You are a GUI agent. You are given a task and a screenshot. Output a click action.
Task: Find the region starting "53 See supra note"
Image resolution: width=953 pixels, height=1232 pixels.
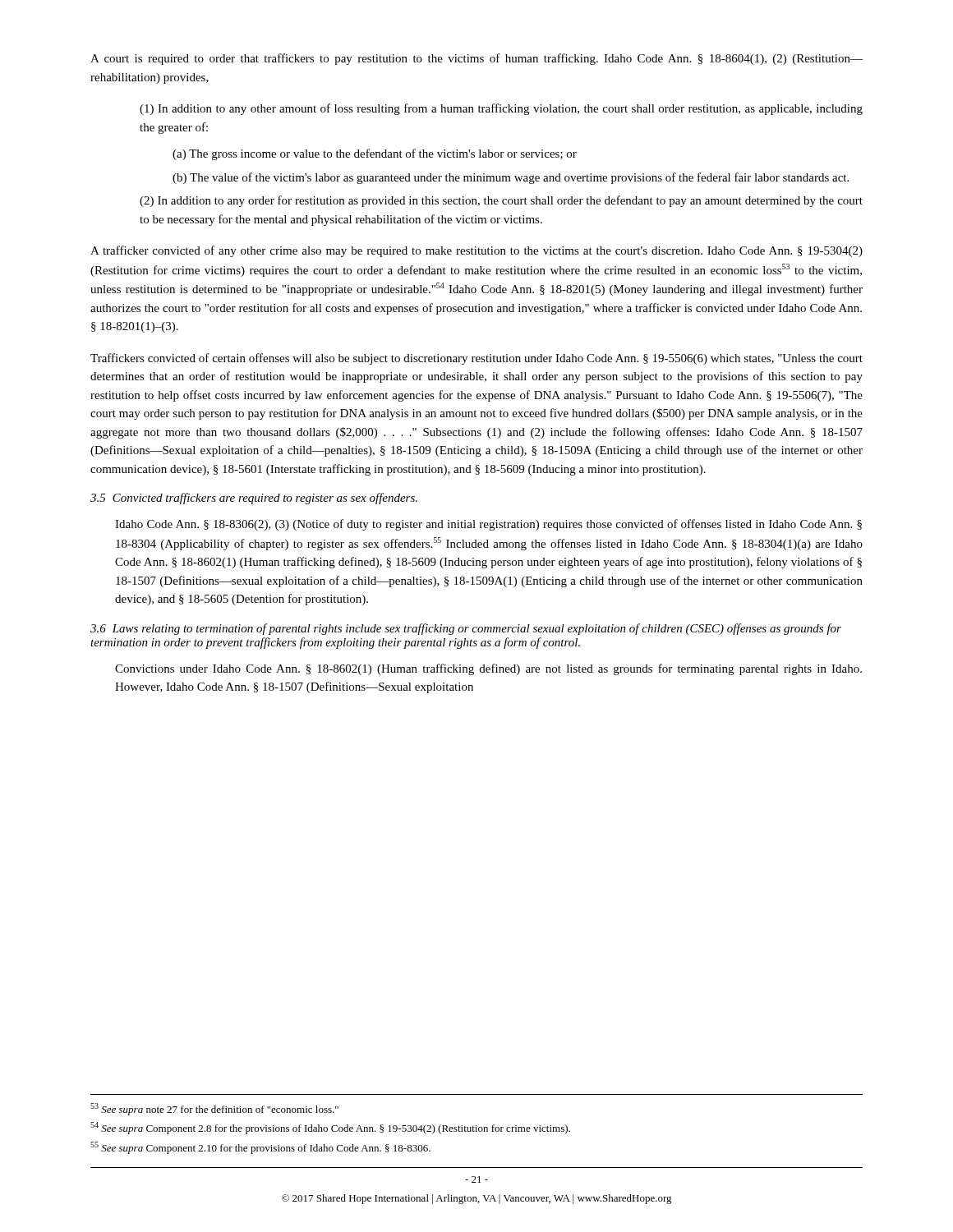(x=214, y=1109)
